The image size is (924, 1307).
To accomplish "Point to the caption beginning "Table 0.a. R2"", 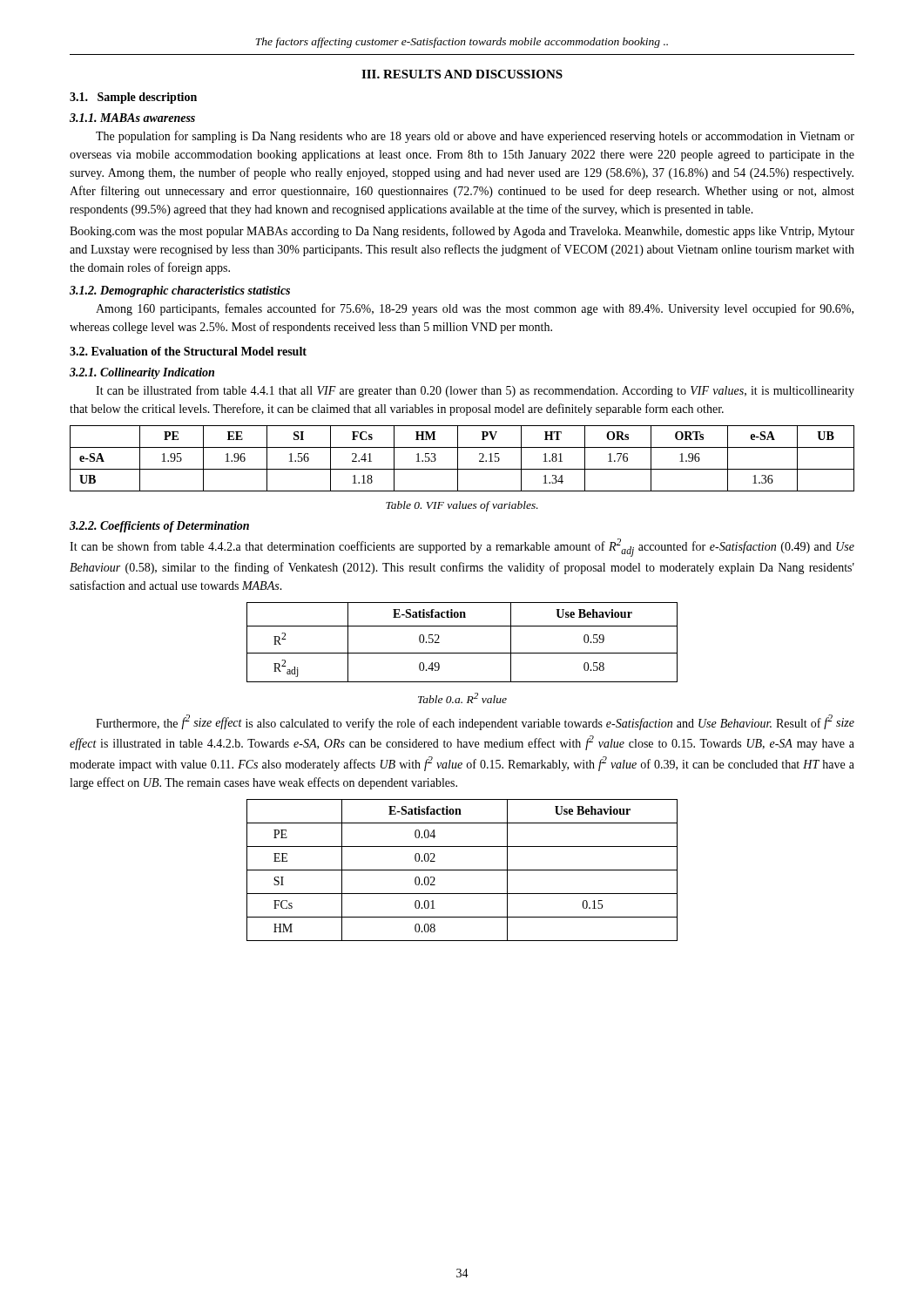I will coord(462,697).
